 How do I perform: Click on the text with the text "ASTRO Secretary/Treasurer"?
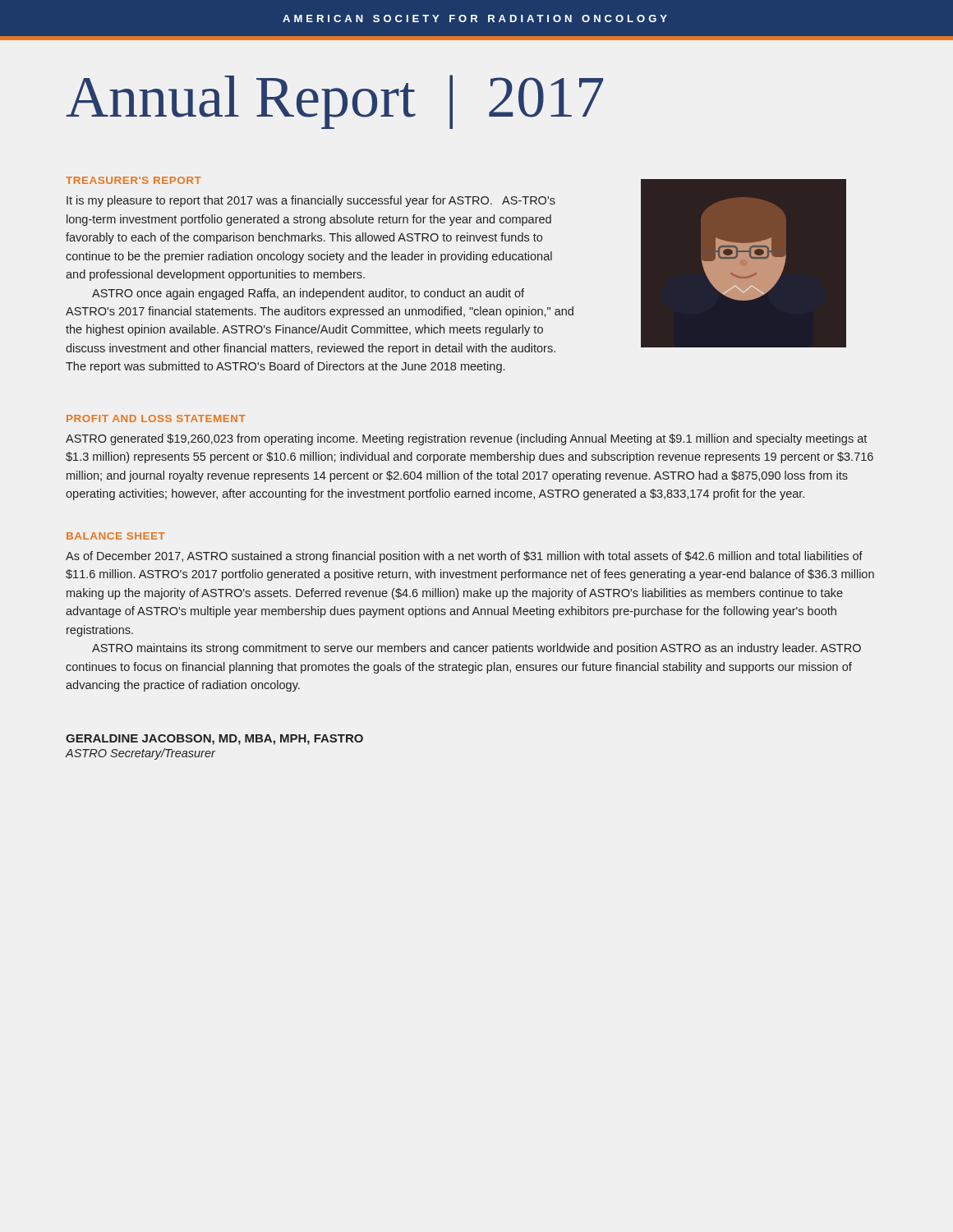[x=140, y=753]
